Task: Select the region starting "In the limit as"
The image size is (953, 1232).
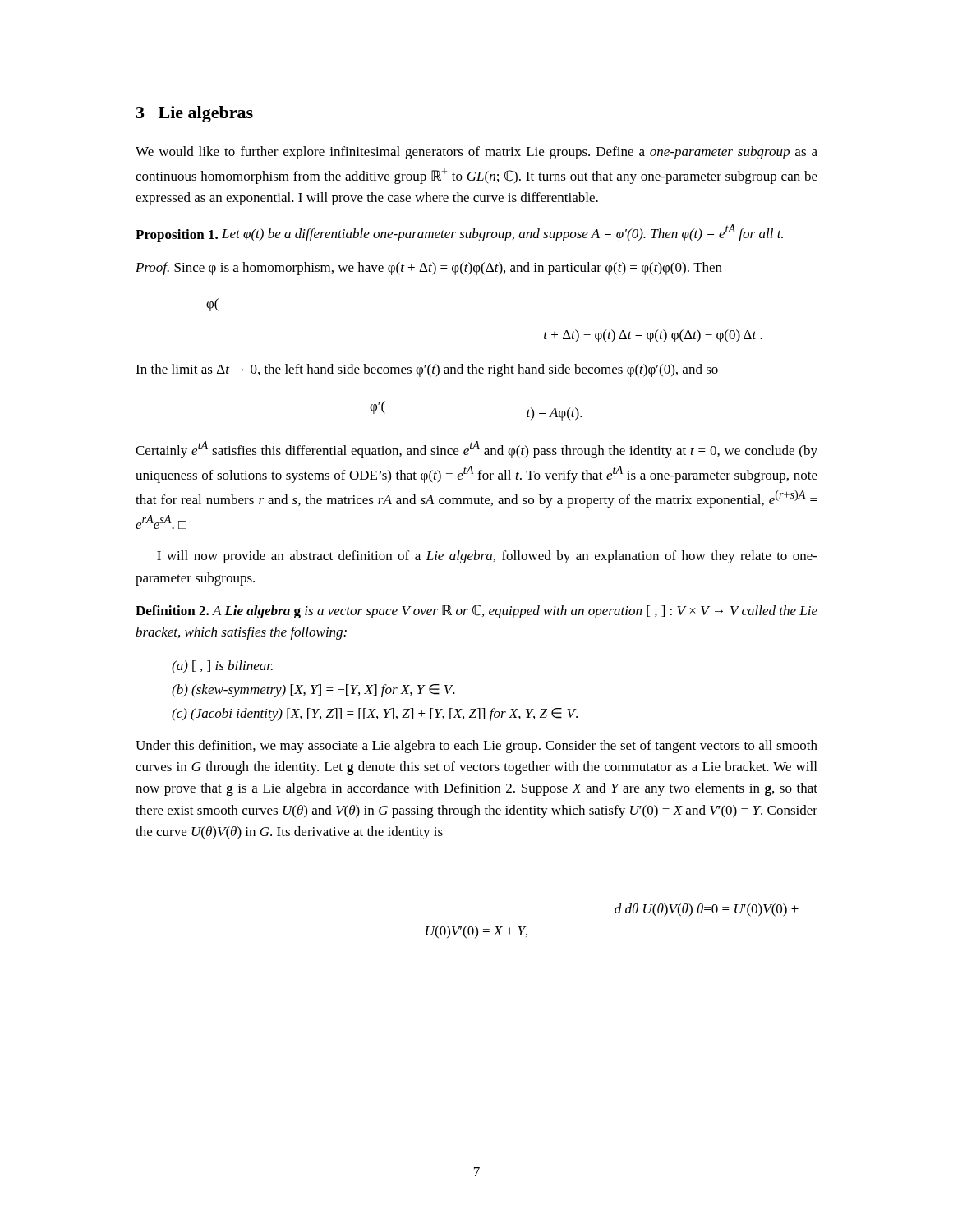Action: 476,370
